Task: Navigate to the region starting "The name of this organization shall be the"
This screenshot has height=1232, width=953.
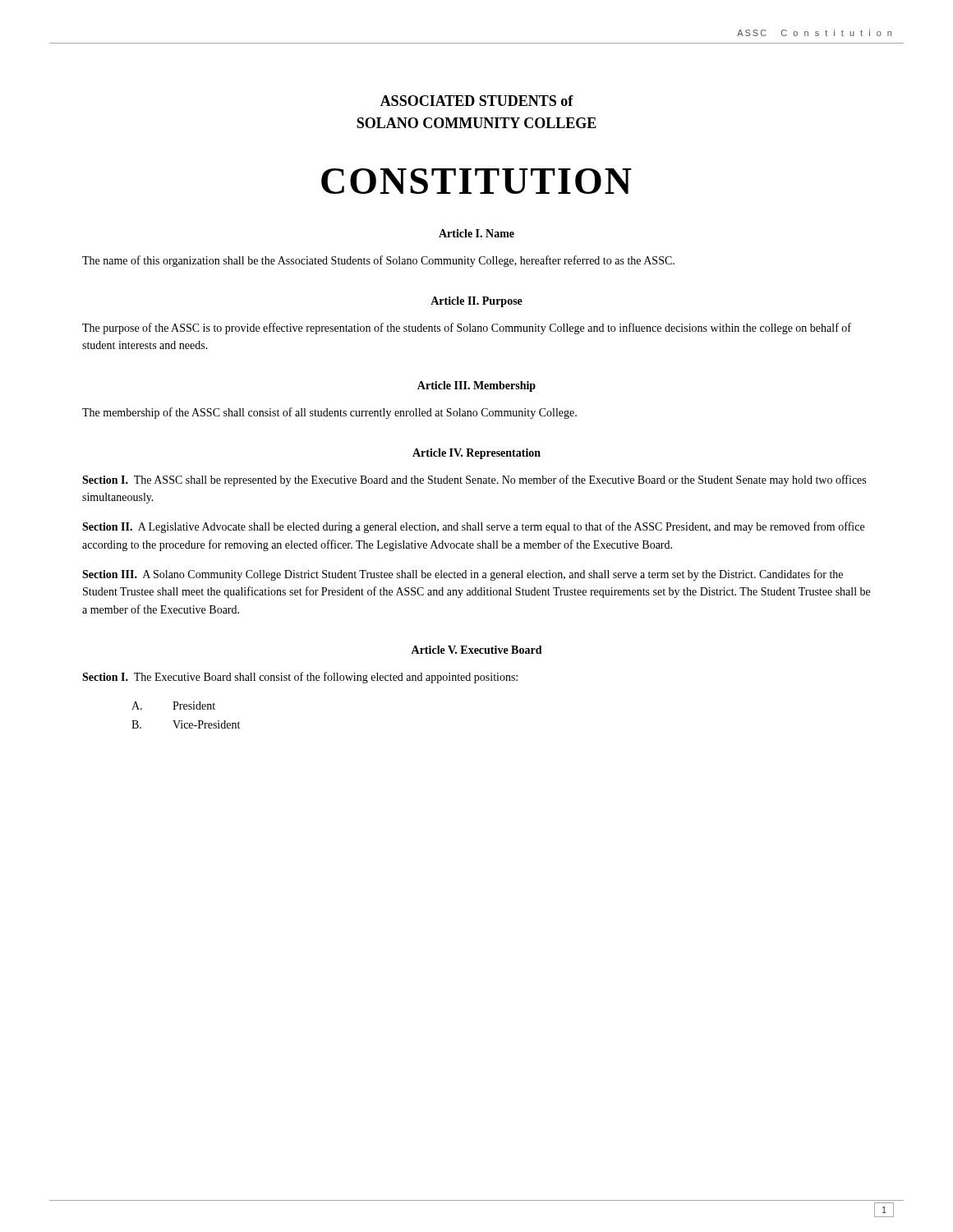Action: pos(379,261)
